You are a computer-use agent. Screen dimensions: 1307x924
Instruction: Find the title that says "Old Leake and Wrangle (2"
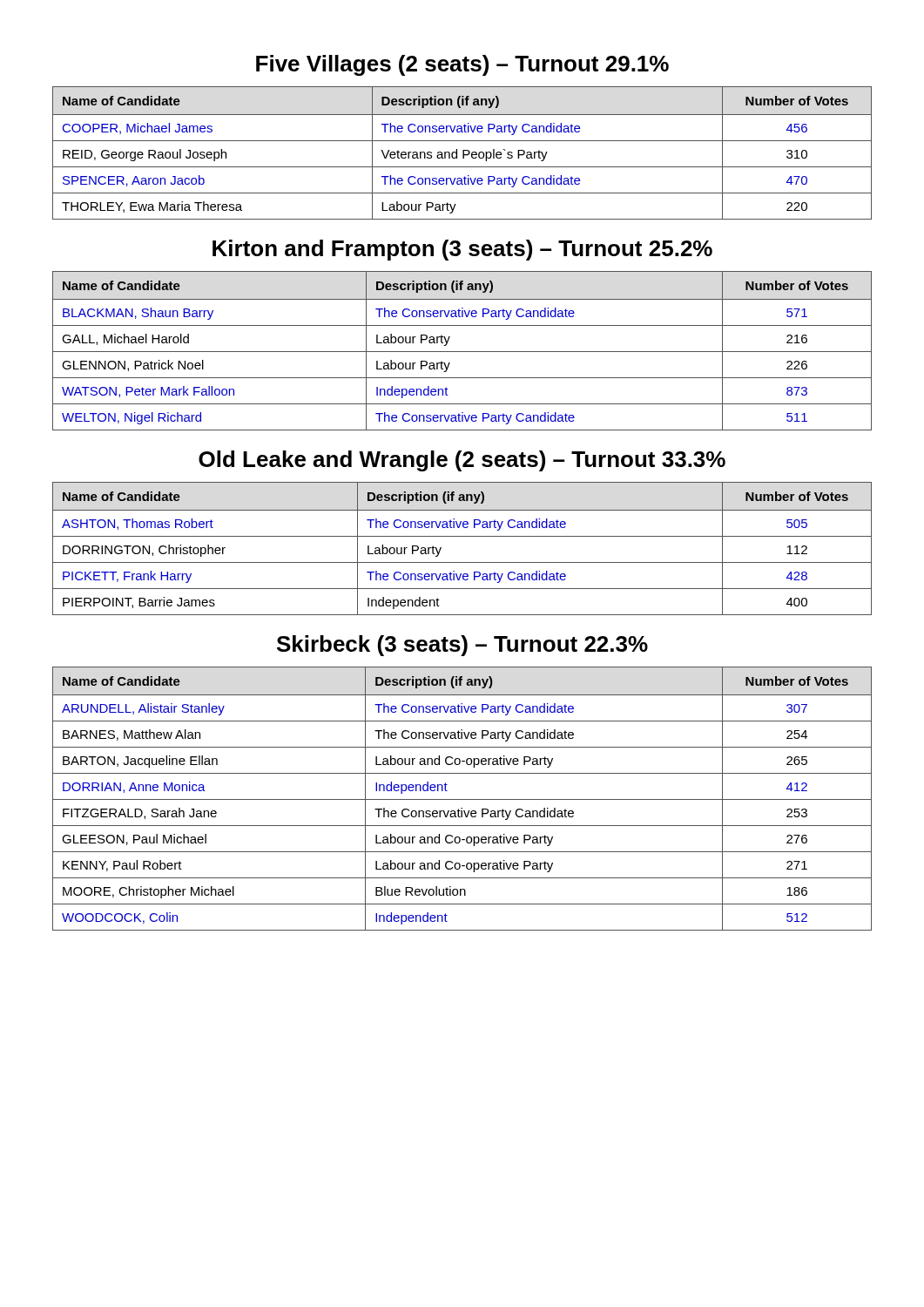pyautogui.click(x=462, y=460)
